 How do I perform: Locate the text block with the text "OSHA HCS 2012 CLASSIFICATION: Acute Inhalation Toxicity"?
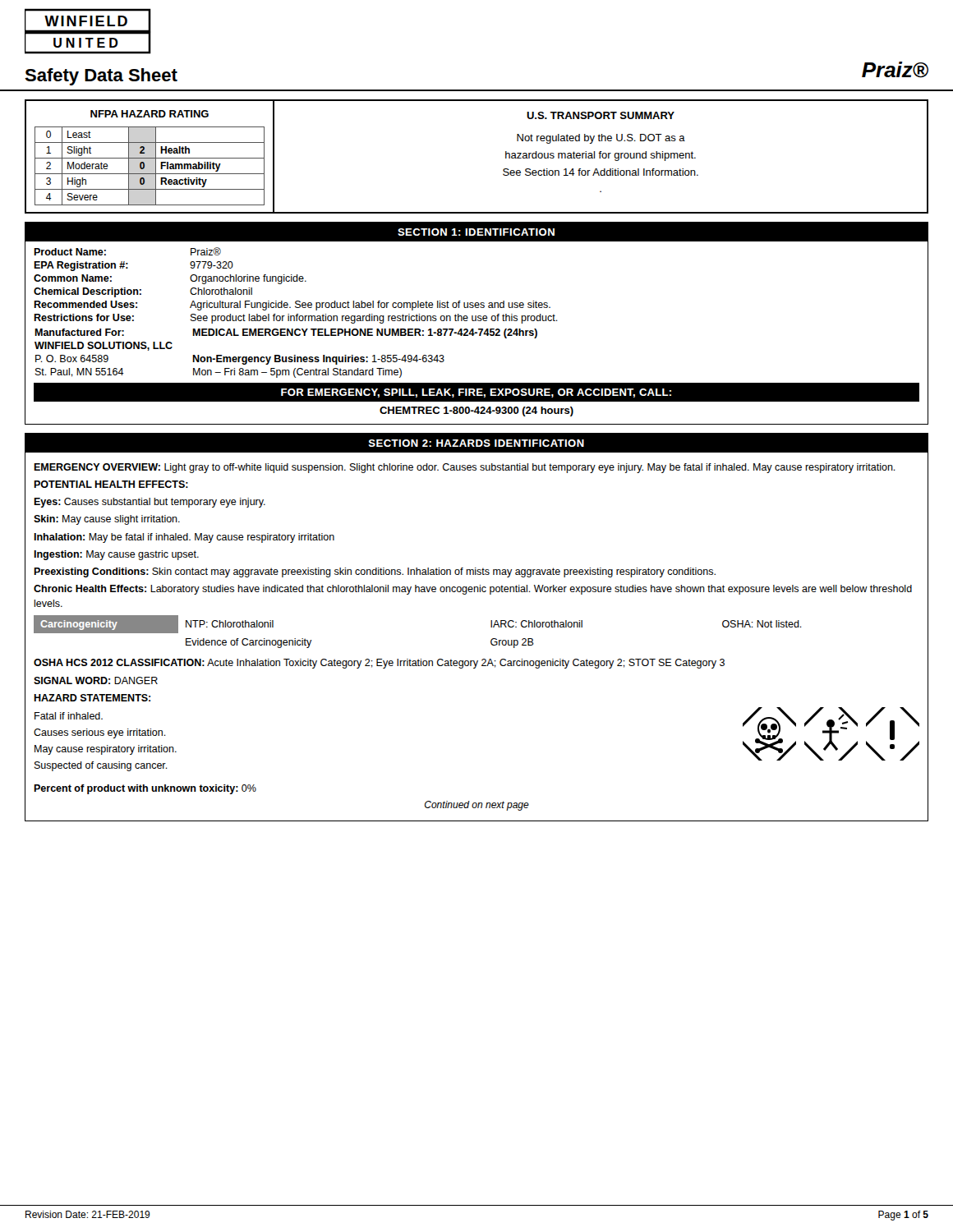[x=379, y=663]
